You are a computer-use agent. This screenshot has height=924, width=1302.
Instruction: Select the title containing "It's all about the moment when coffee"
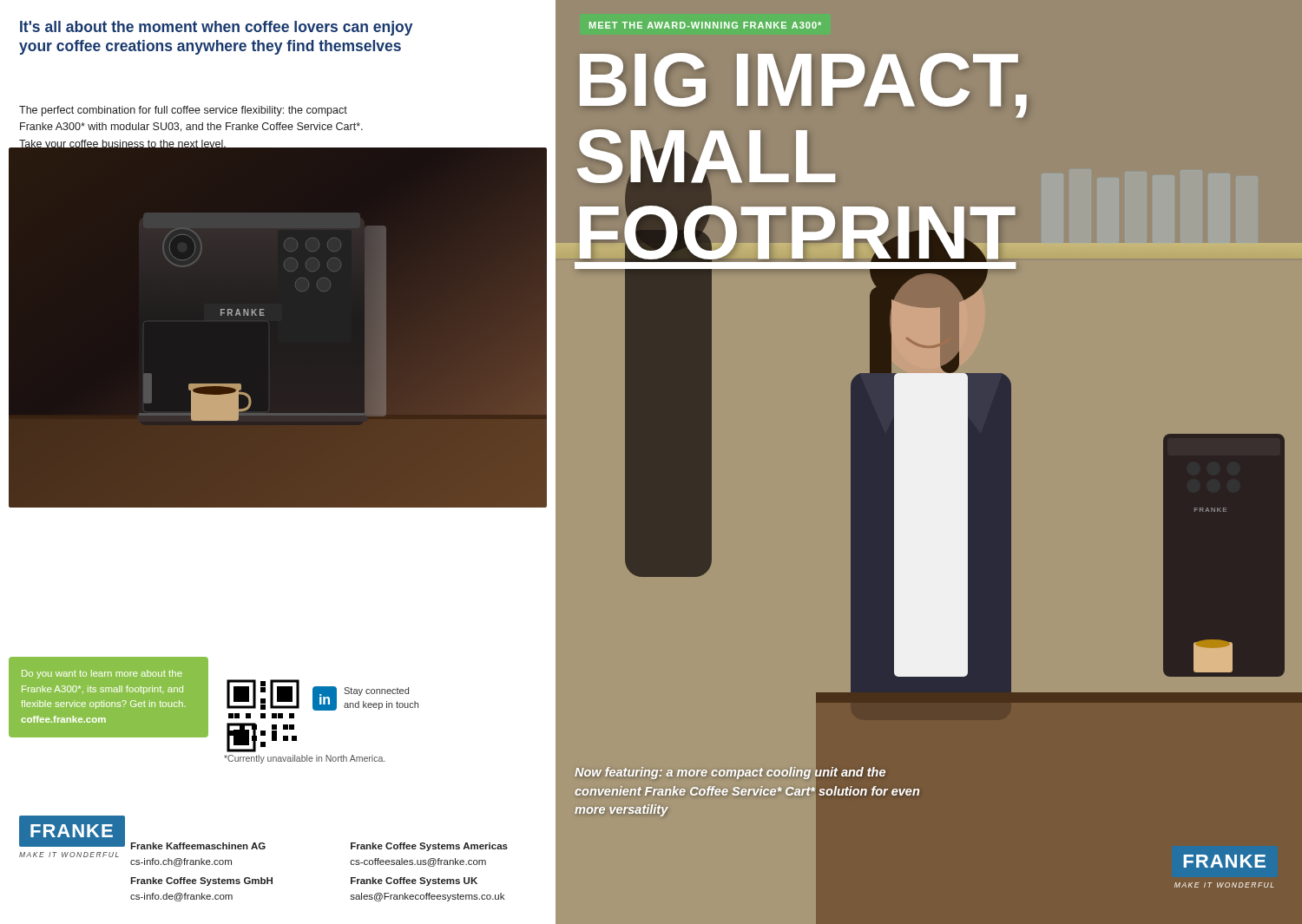click(x=277, y=37)
